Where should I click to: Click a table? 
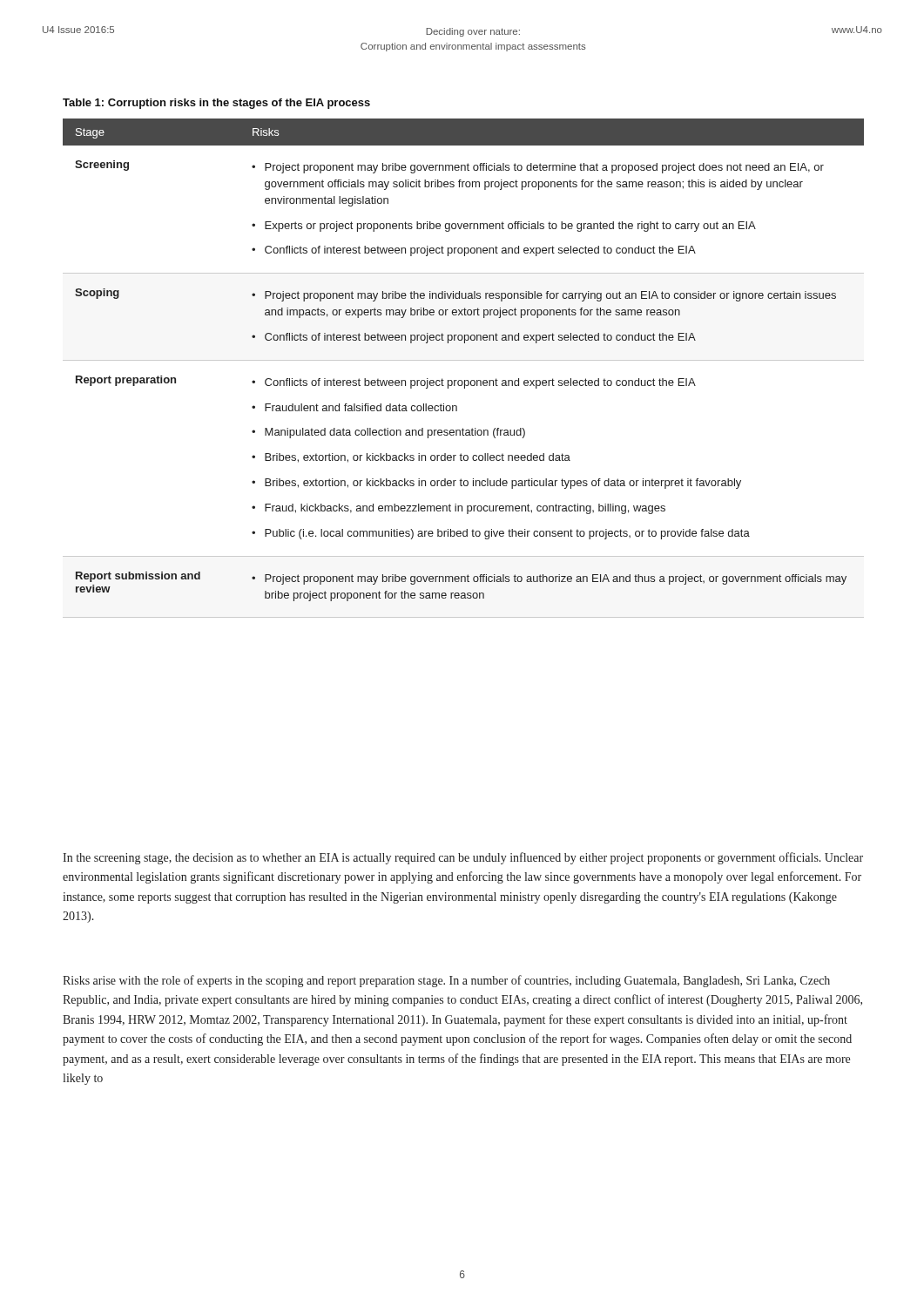click(x=463, y=368)
